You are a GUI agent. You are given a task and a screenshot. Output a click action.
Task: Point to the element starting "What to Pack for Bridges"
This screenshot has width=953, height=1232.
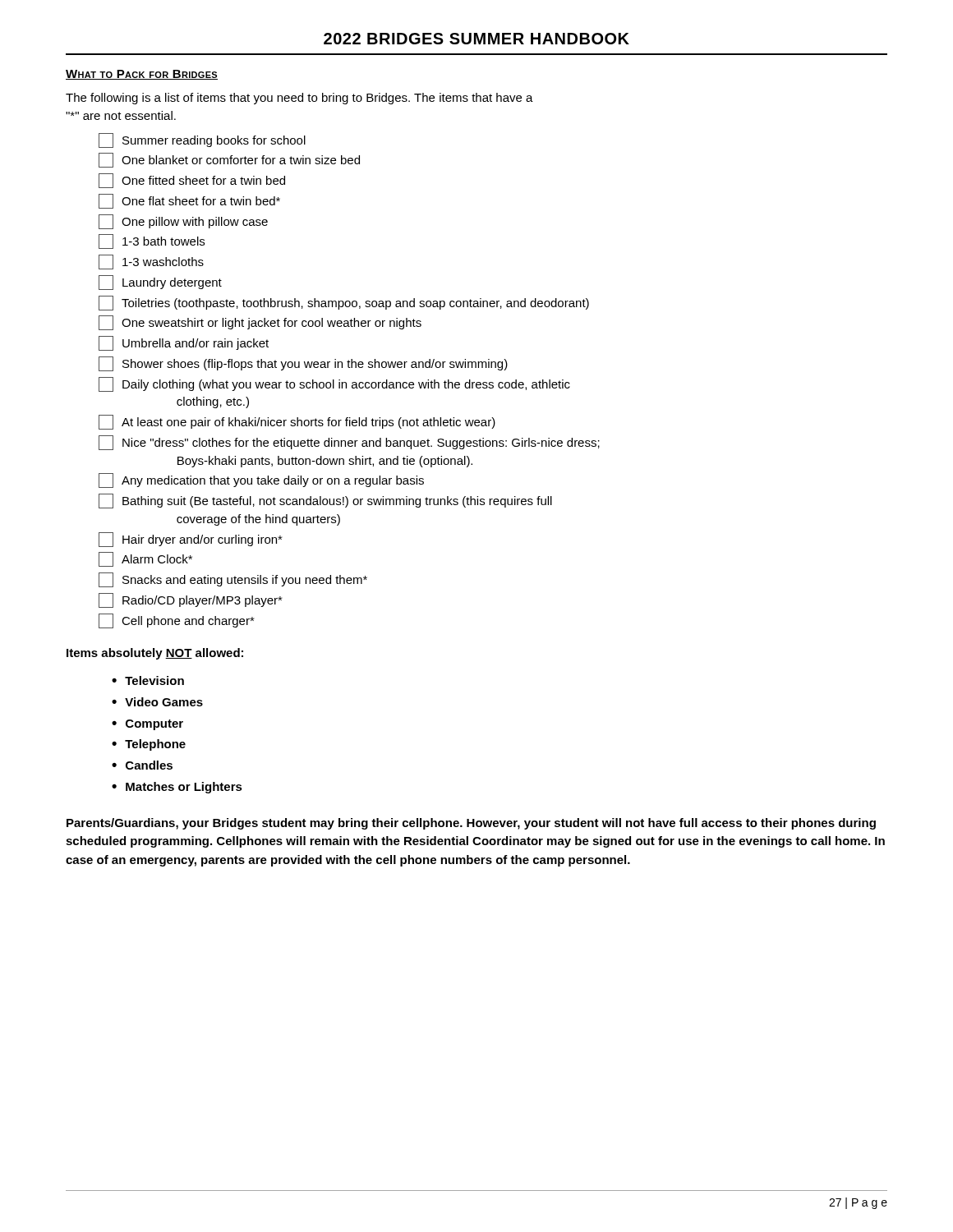click(x=142, y=73)
